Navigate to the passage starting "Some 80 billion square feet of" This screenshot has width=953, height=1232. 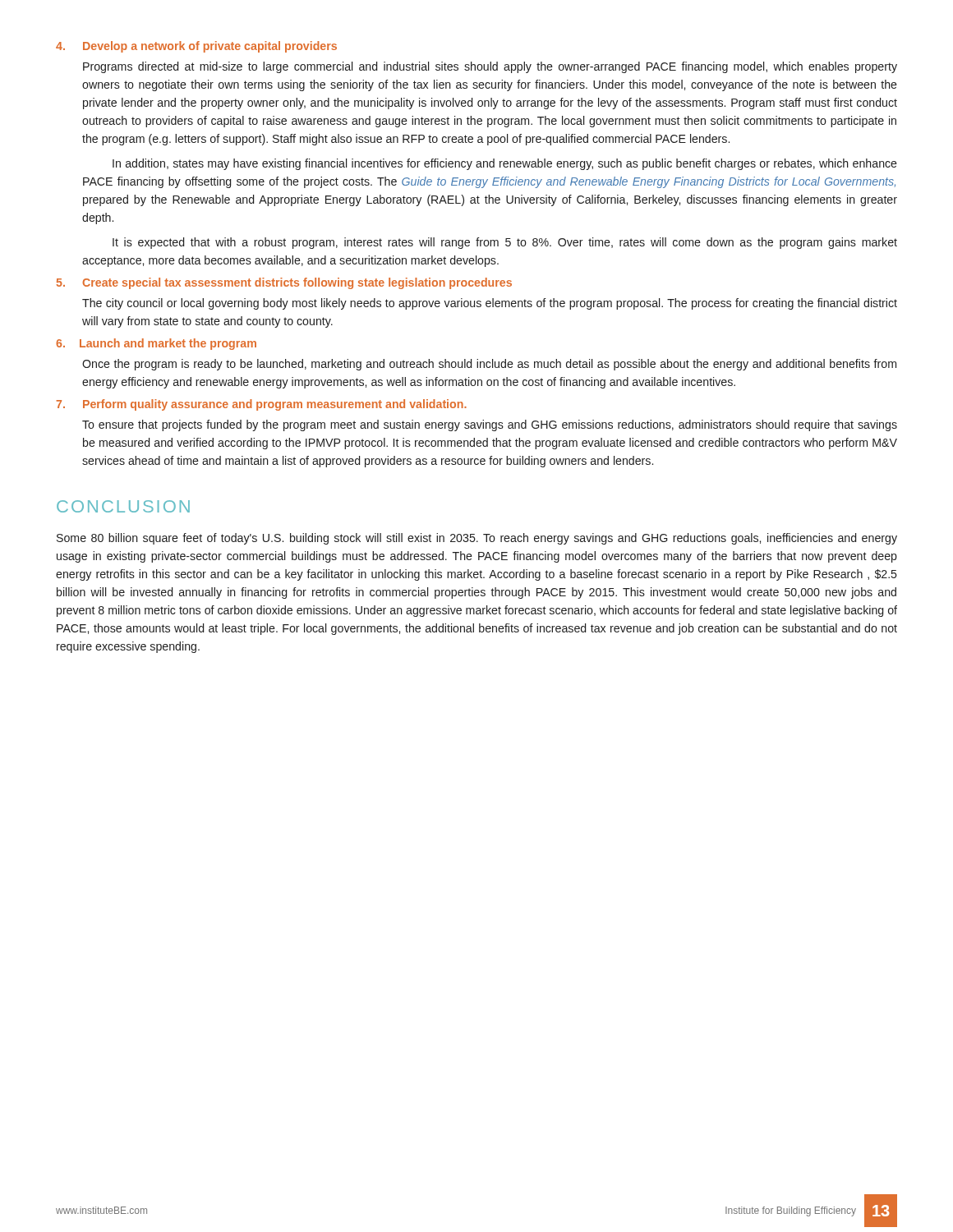click(476, 592)
